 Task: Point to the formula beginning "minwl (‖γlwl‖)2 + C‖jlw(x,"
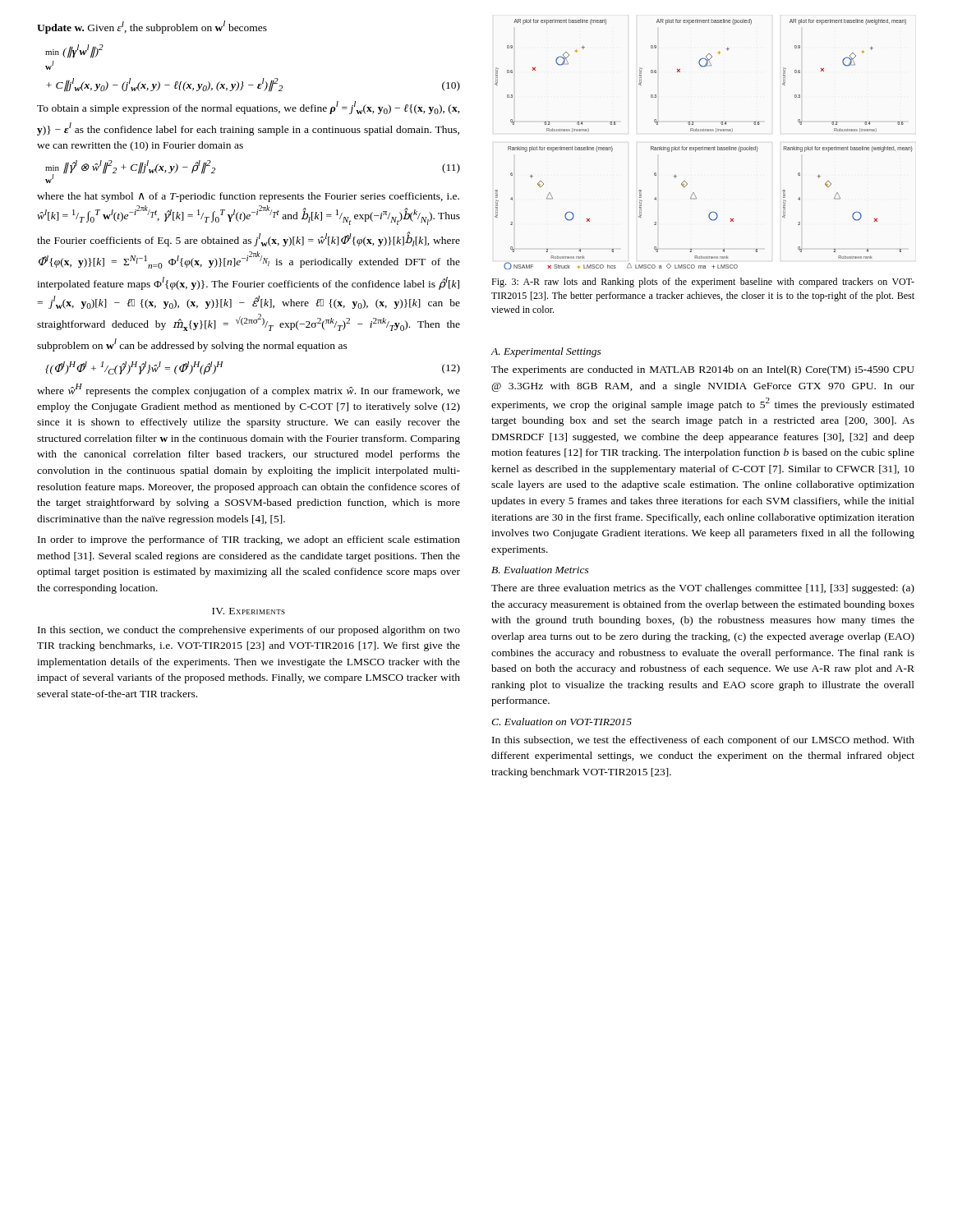pos(74,51)
